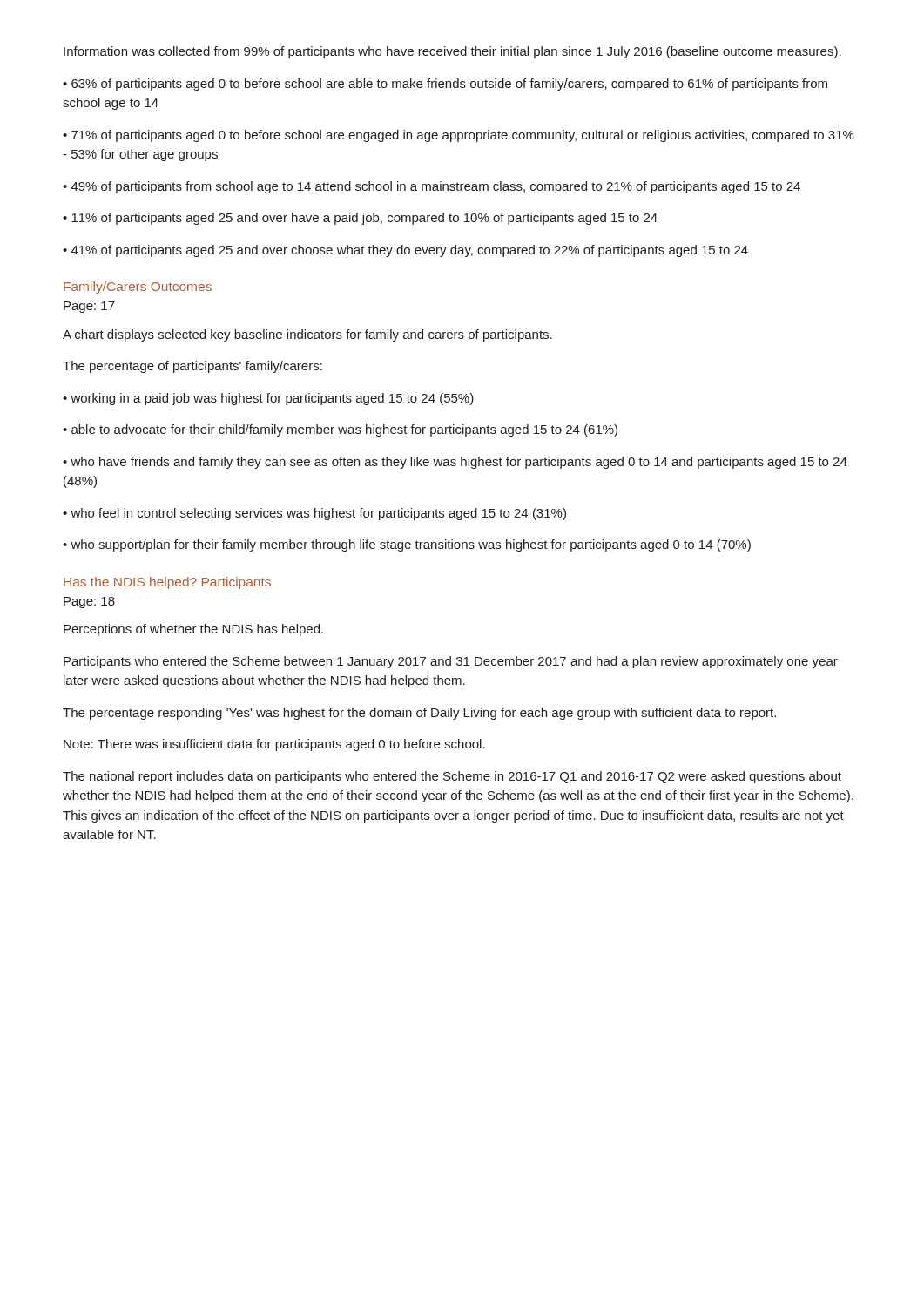Find "Perceptions of whether the NDIS has helped." on this page
The width and height of the screenshot is (924, 1307).
193,629
